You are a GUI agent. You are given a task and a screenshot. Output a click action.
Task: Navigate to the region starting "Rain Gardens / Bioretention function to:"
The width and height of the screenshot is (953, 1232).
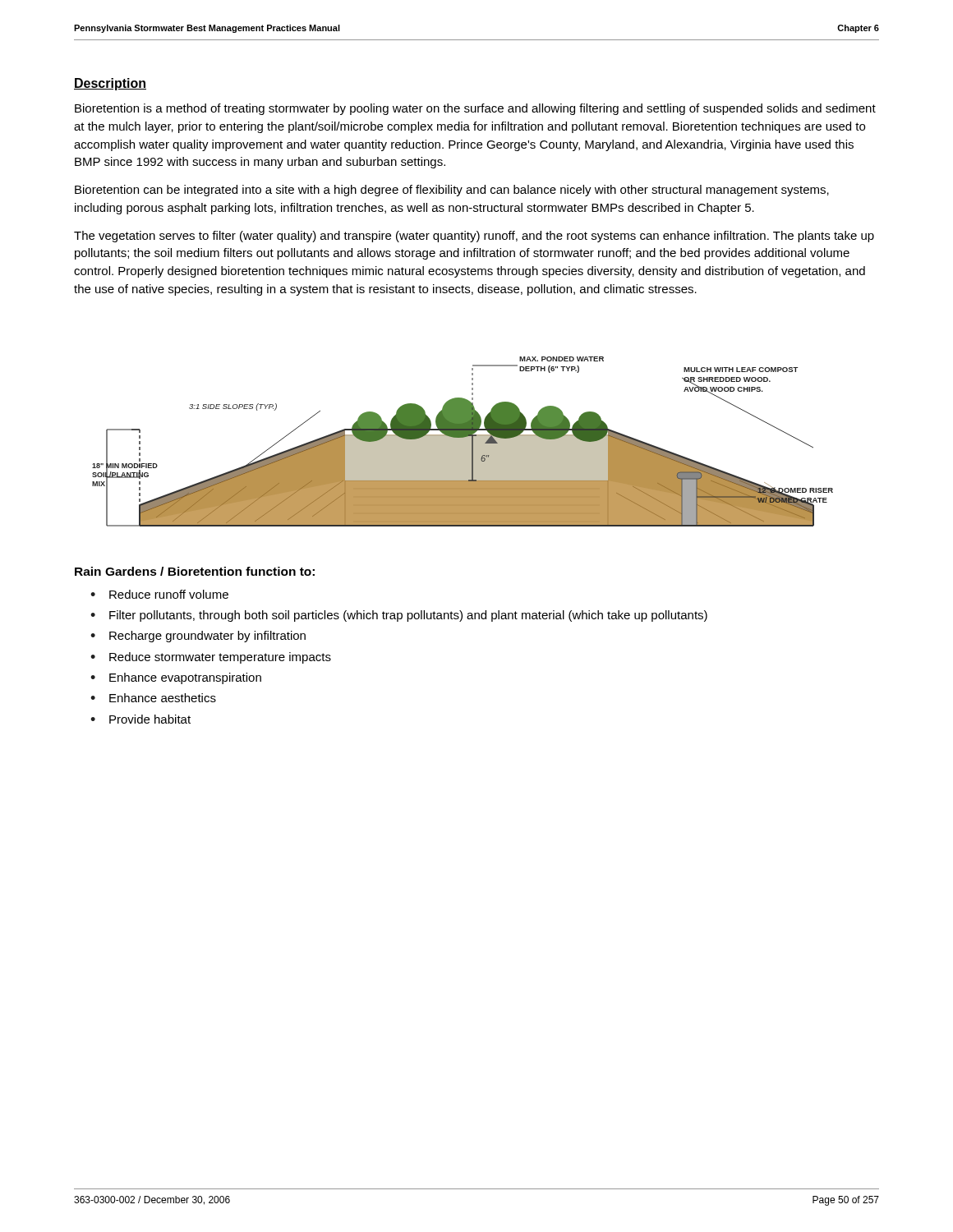click(x=195, y=571)
